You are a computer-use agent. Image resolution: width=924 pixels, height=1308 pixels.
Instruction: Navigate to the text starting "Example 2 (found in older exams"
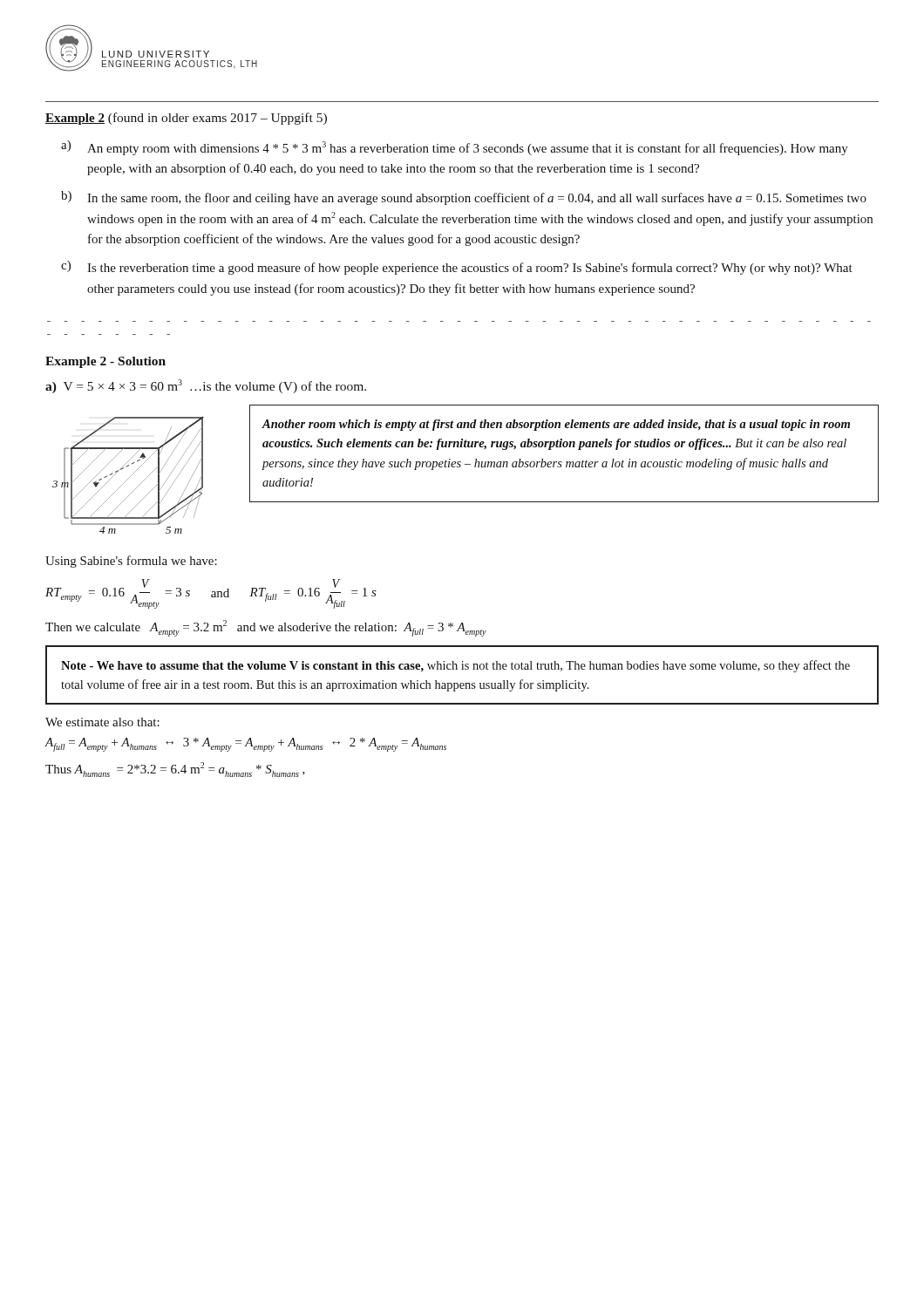[186, 117]
